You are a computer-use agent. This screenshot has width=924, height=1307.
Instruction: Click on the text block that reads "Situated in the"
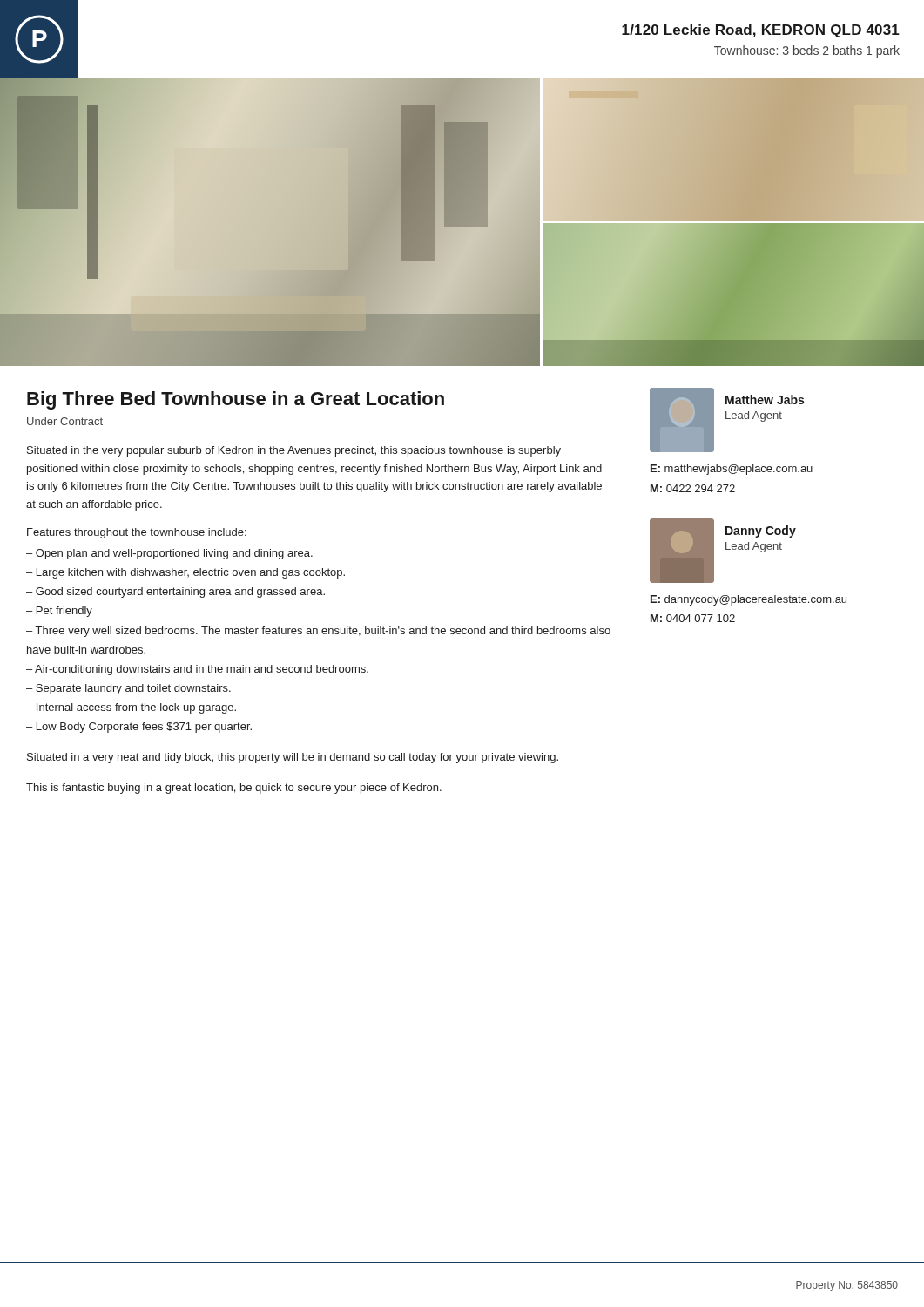[314, 477]
